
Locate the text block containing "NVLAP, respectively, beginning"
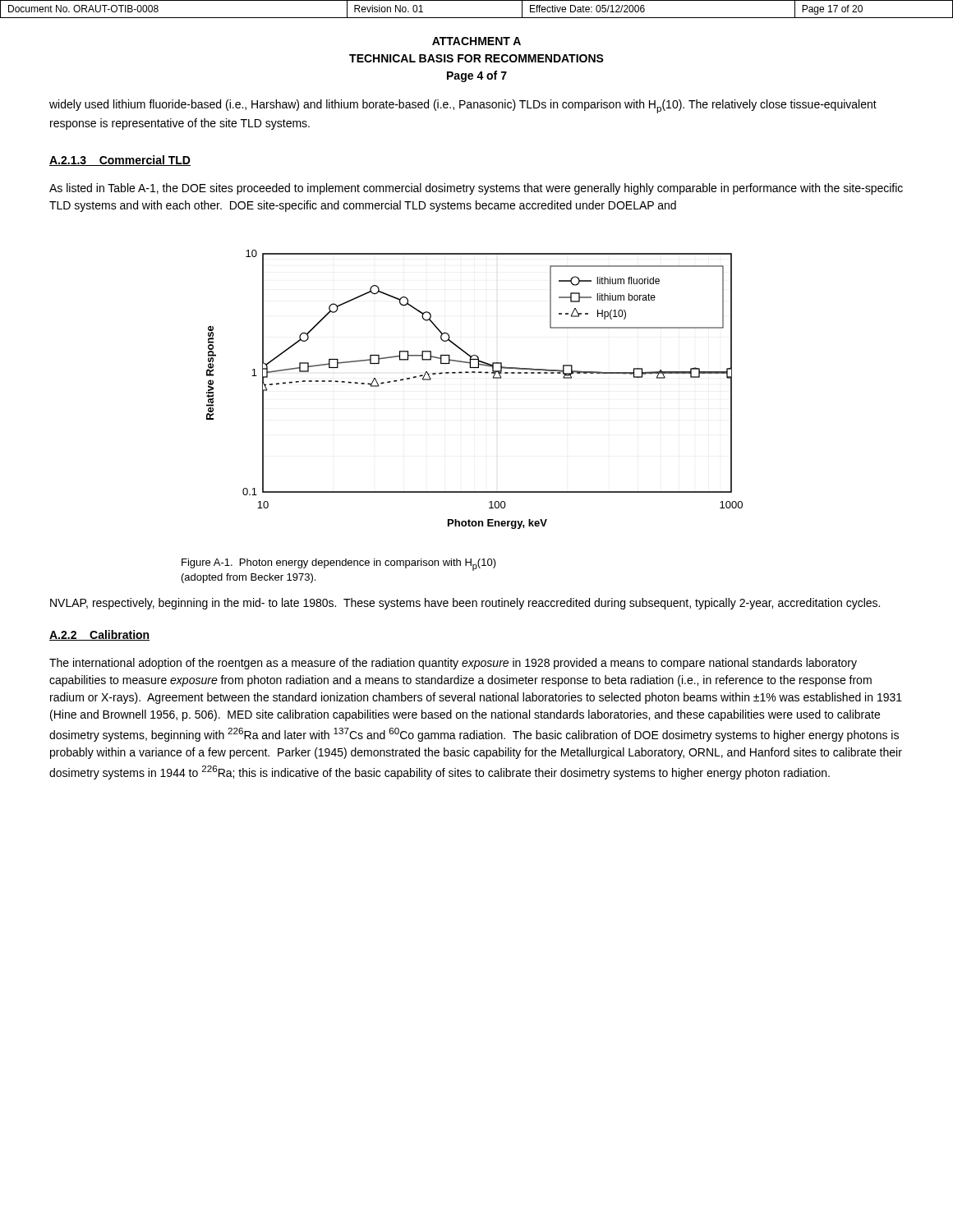pos(465,603)
